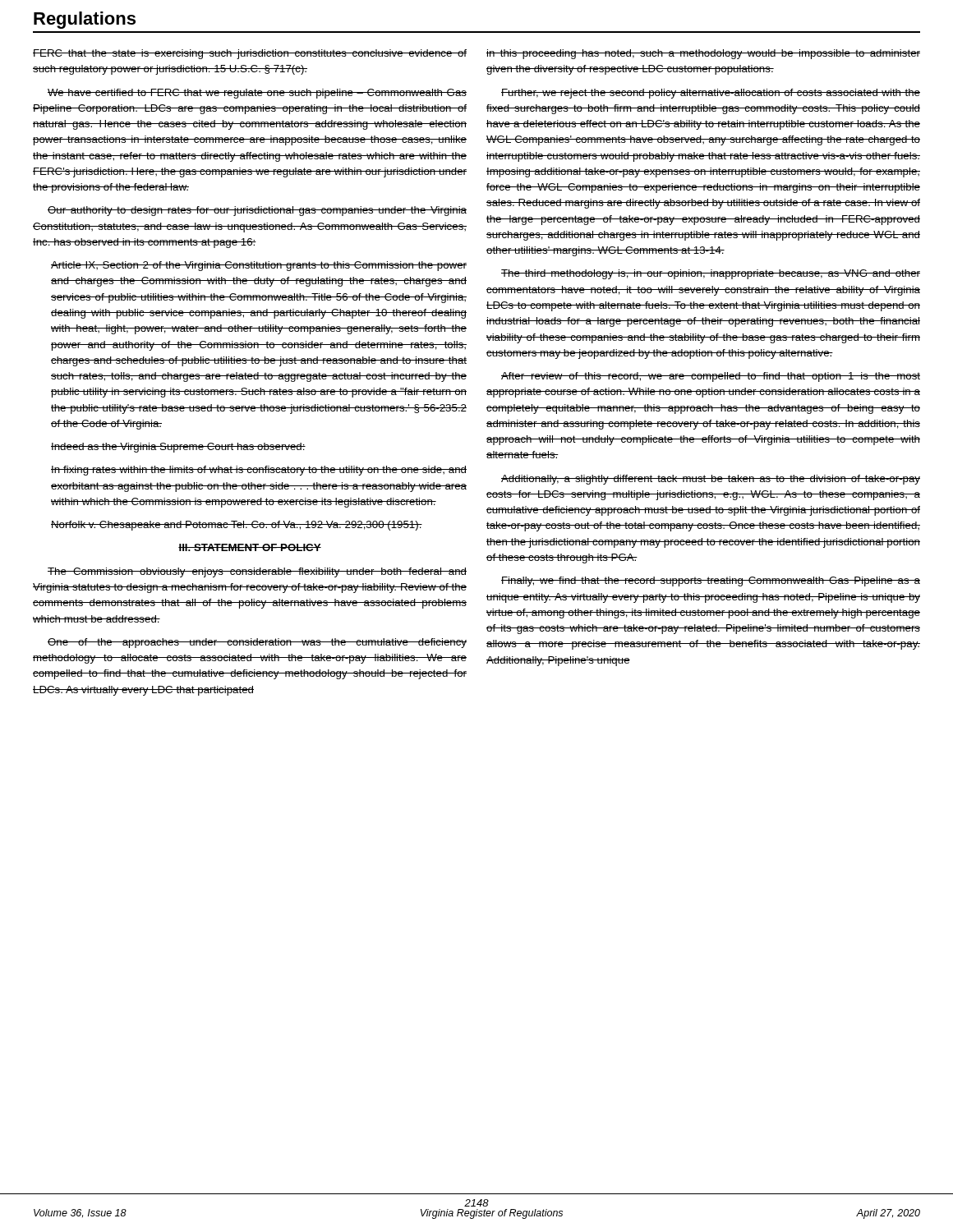Find the block starting "After review of this"
The height and width of the screenshot is (1232, 953).
[703, 415]
